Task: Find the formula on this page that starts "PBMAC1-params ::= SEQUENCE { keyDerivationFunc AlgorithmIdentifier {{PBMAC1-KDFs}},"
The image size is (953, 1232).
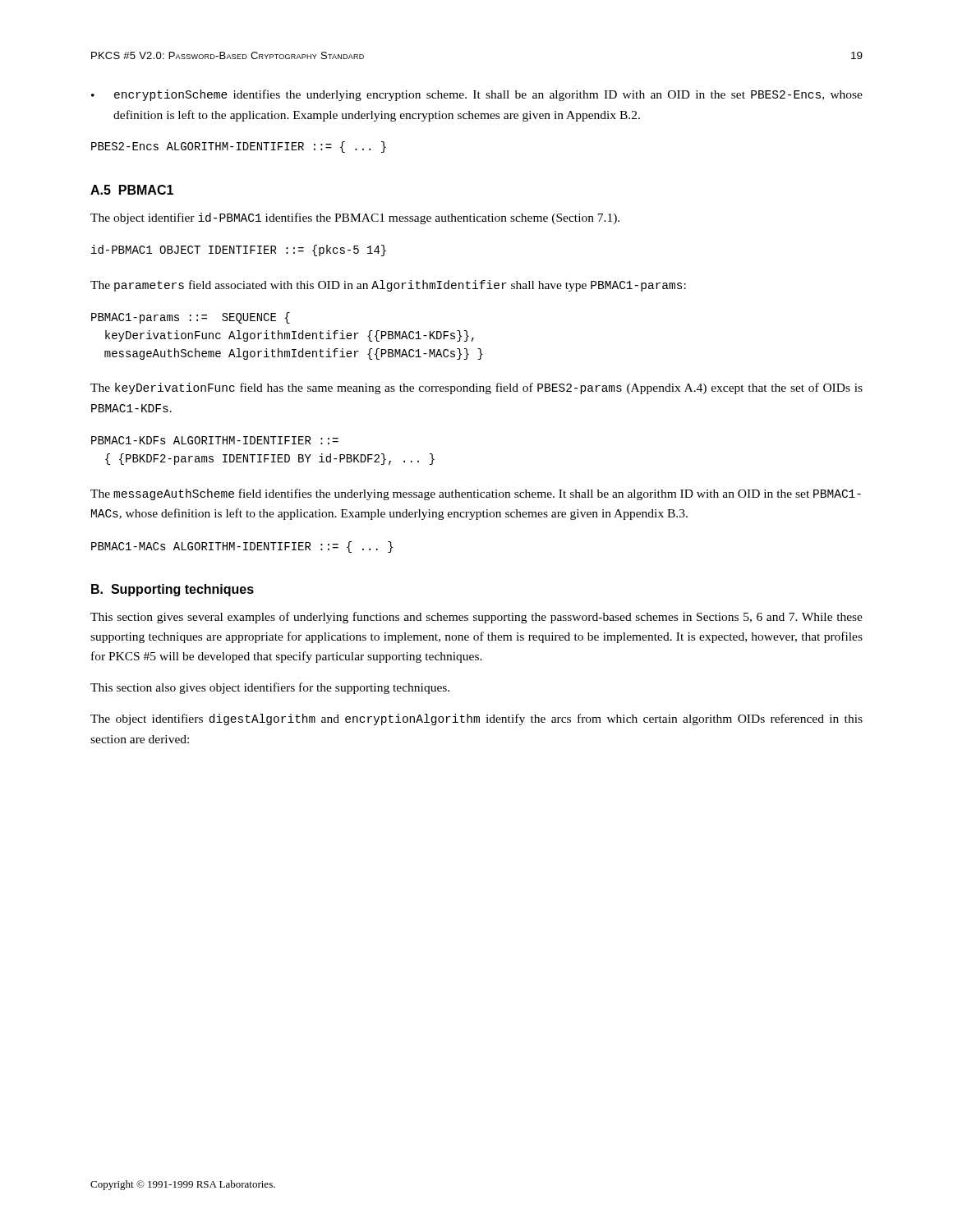Action: pos(287,336)
